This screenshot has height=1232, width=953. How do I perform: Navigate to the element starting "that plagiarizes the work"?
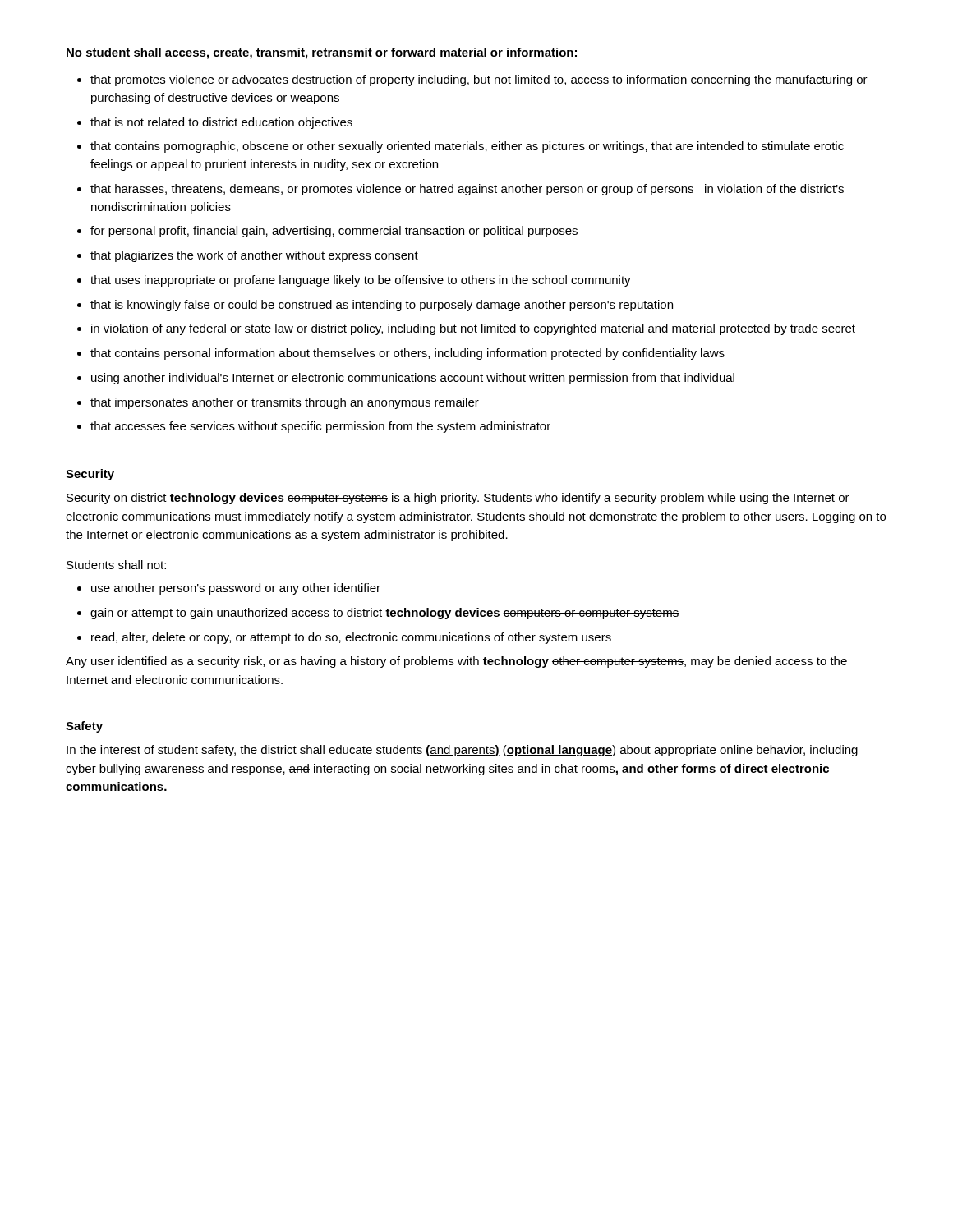point(248,256)
